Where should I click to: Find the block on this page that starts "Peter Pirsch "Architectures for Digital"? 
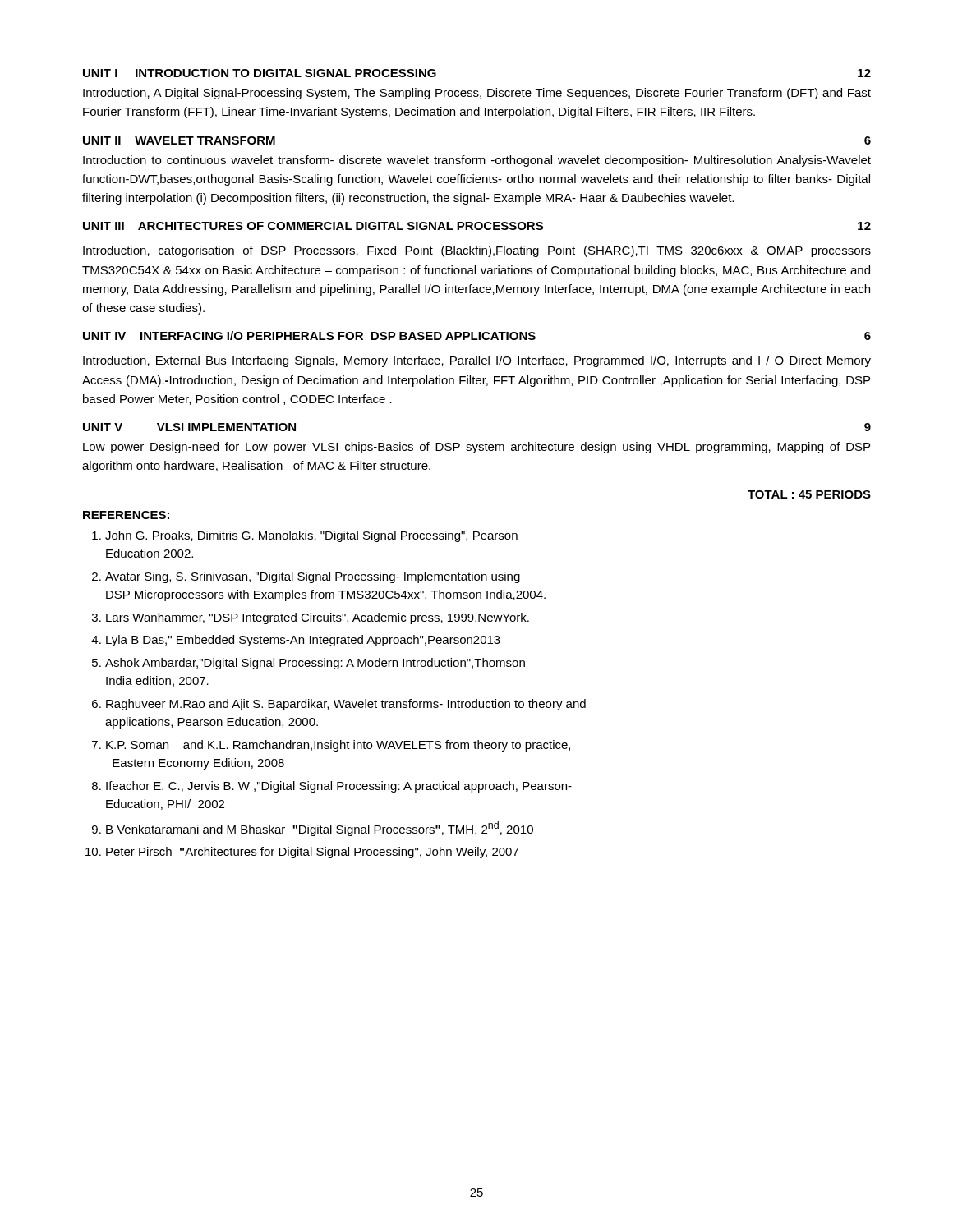click(x=312, y=851)
